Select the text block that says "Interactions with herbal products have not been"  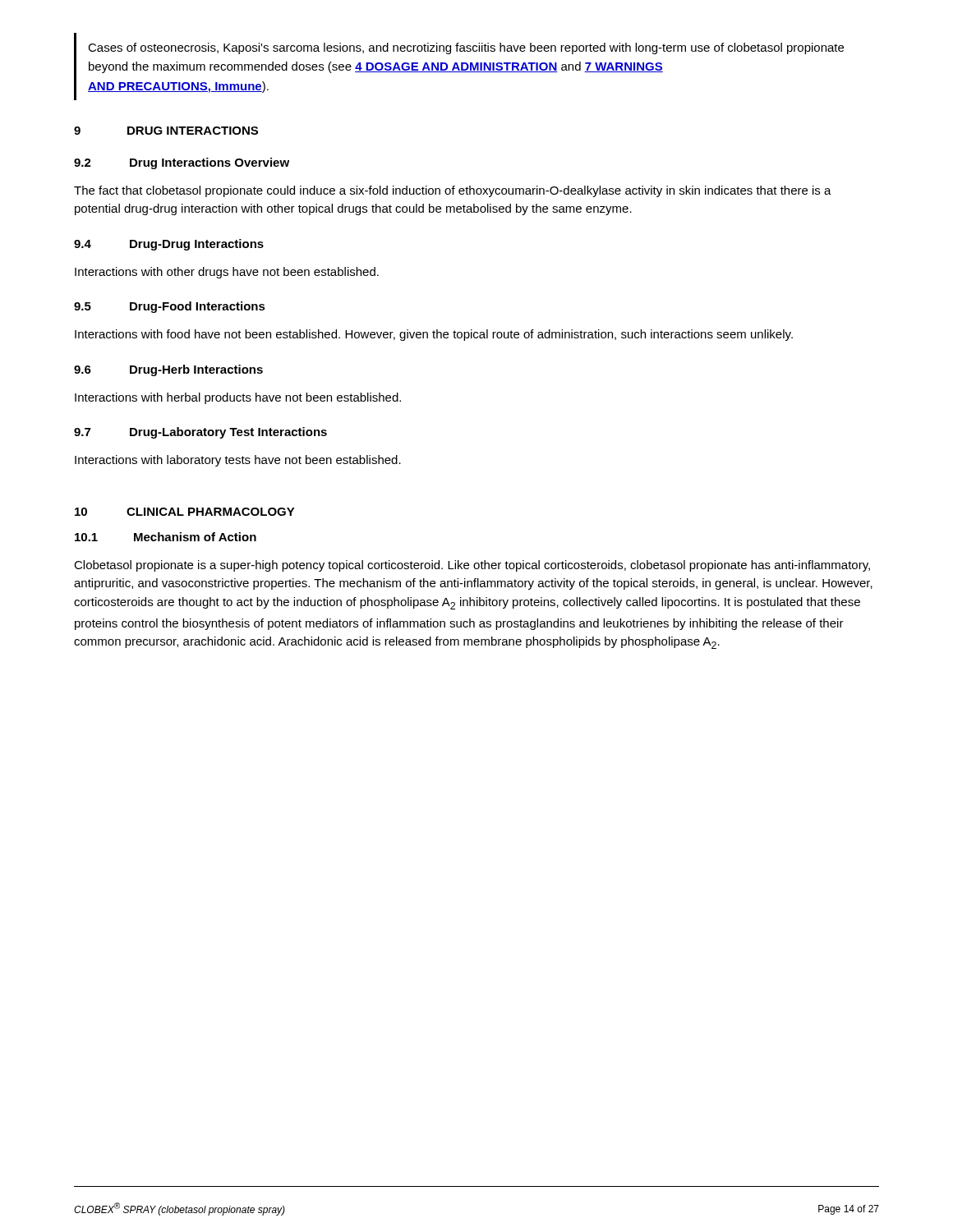click(238, 398)
